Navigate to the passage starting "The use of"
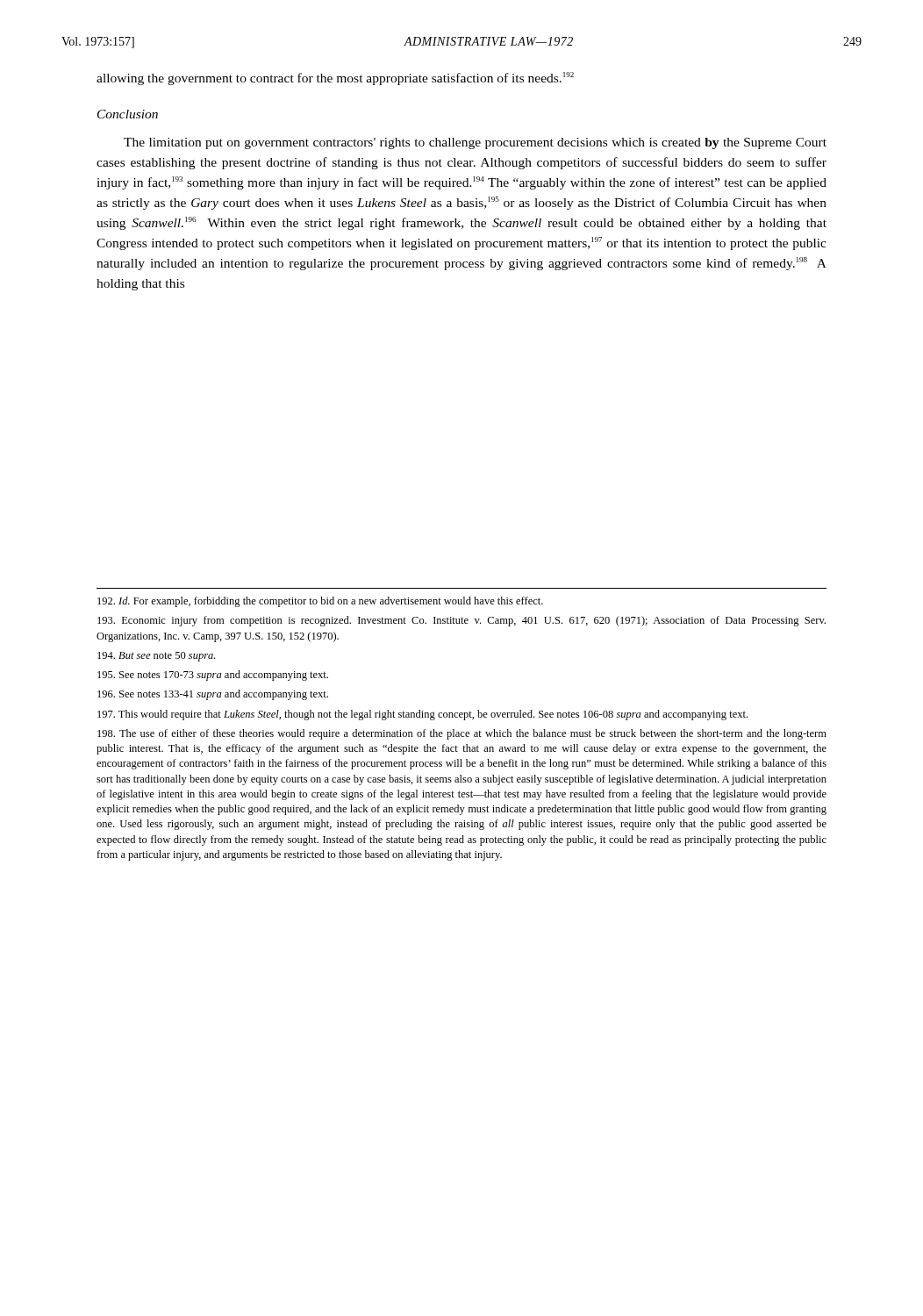Image resolution: width=923 pixels, height=1316 pixels. point(462,794)
